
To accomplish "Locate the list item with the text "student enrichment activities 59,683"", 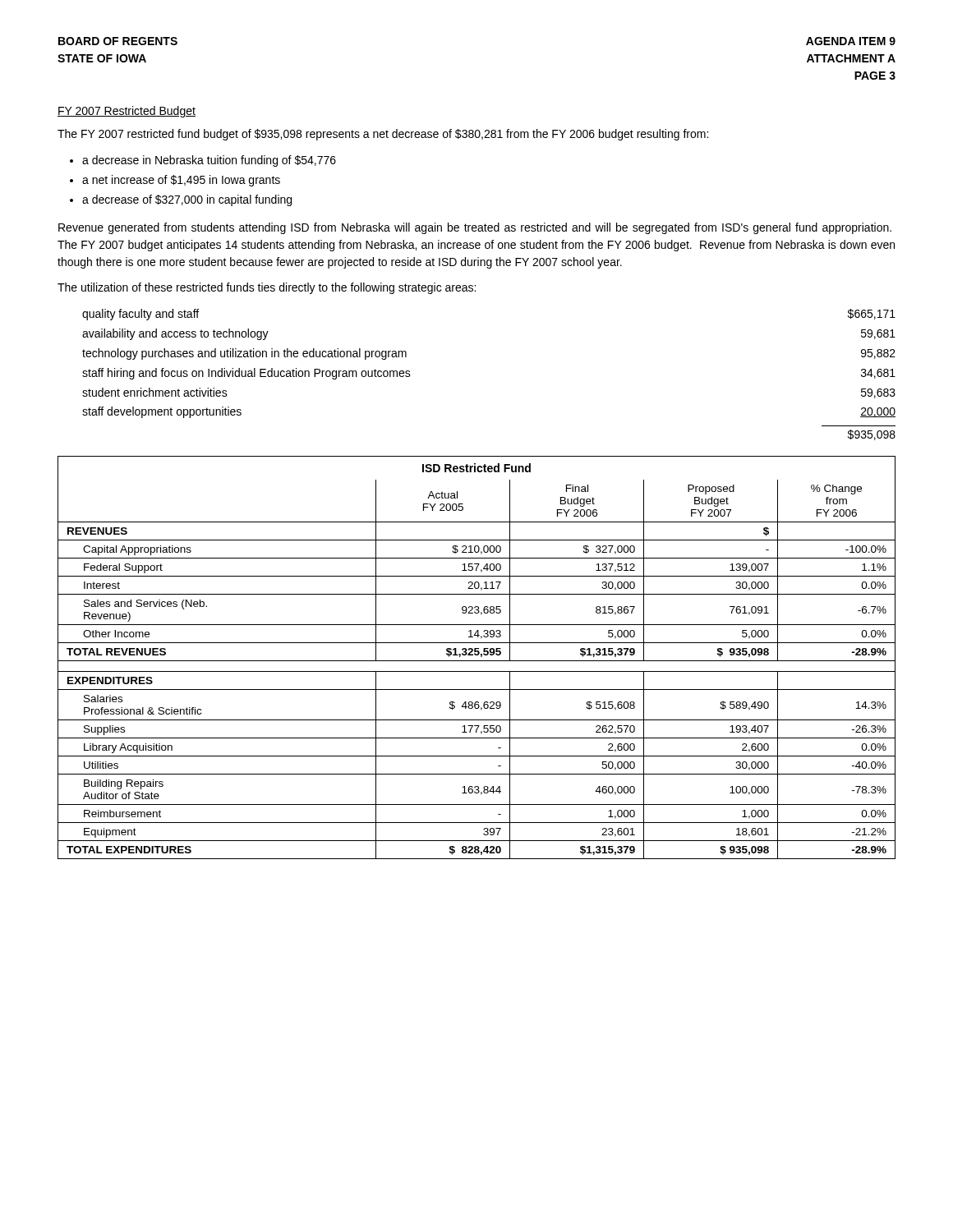I will click(150, 393).
